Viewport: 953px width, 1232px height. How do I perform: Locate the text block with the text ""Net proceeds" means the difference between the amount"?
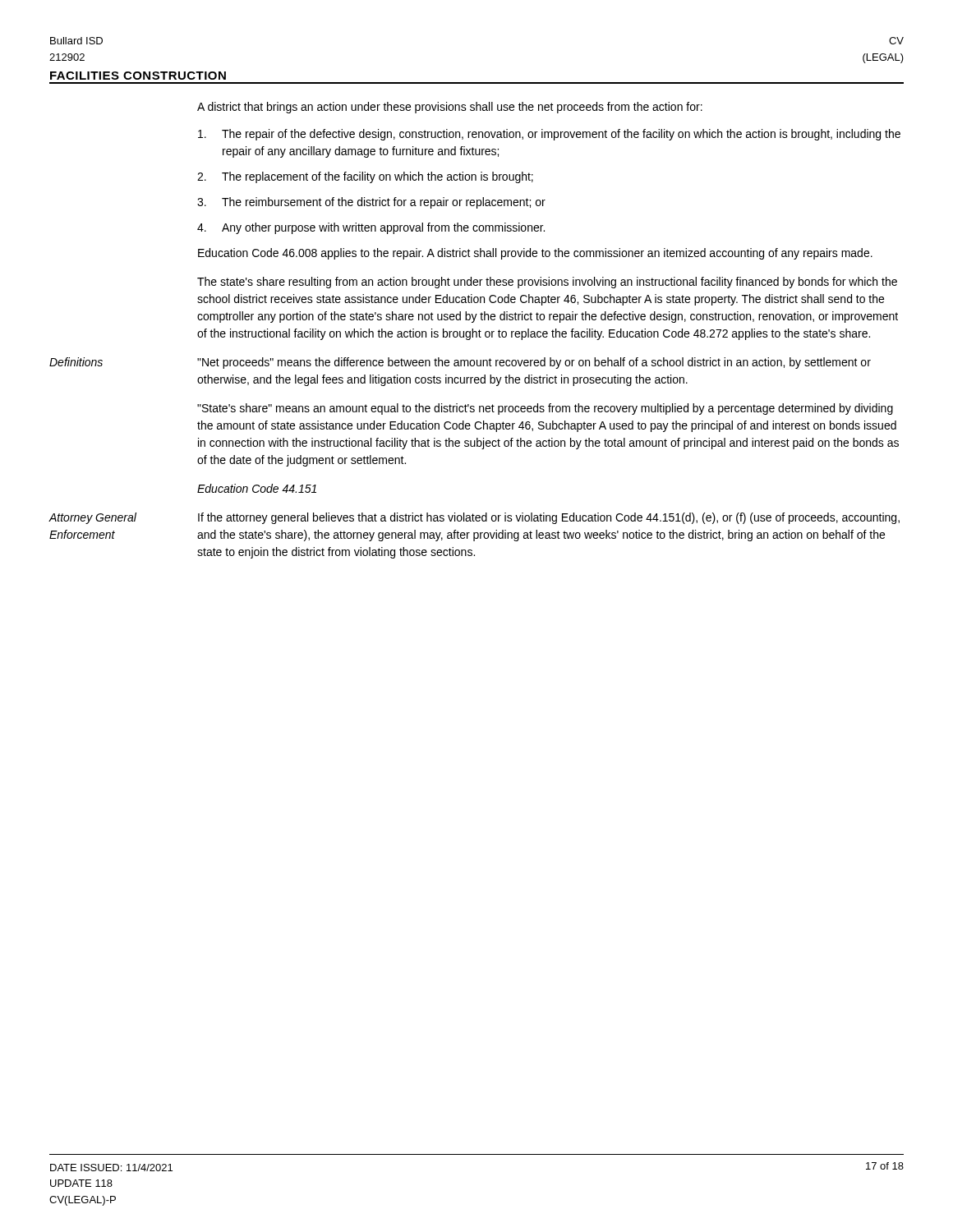click(x=534, y=371)
